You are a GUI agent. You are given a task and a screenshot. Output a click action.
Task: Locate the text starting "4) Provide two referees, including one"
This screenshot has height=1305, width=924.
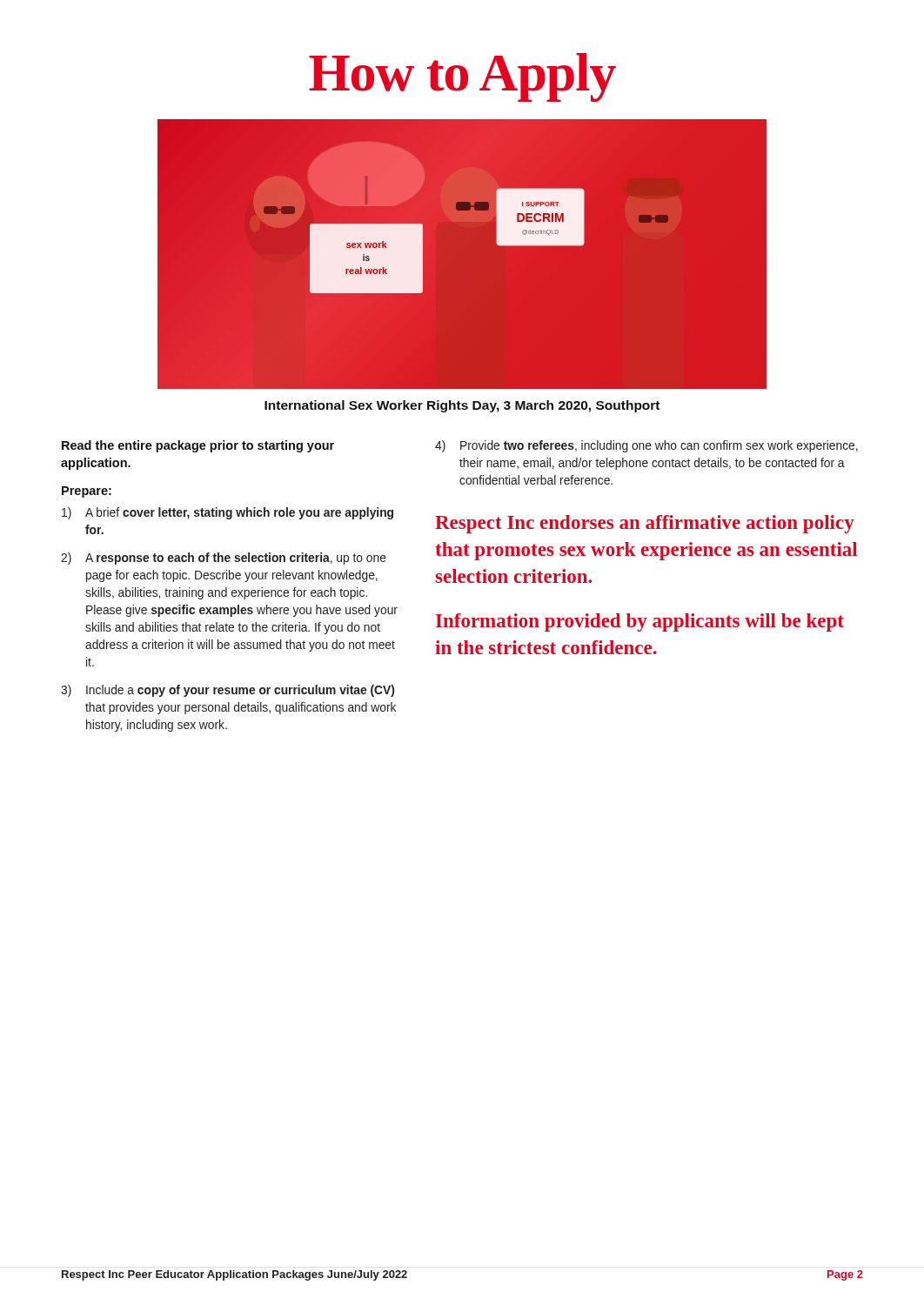tap(649, 464)
